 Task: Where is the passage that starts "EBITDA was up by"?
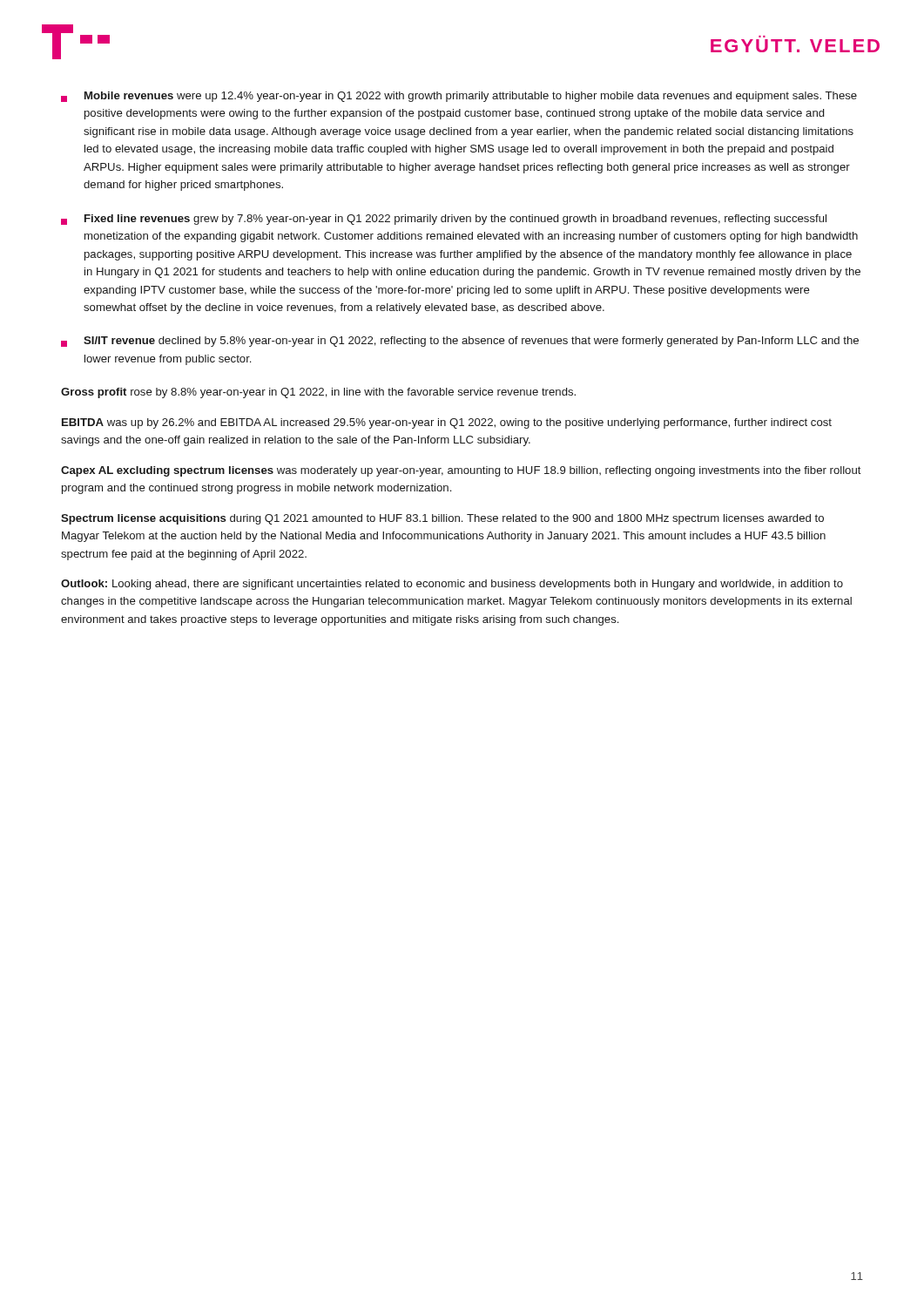click(446, 431)
